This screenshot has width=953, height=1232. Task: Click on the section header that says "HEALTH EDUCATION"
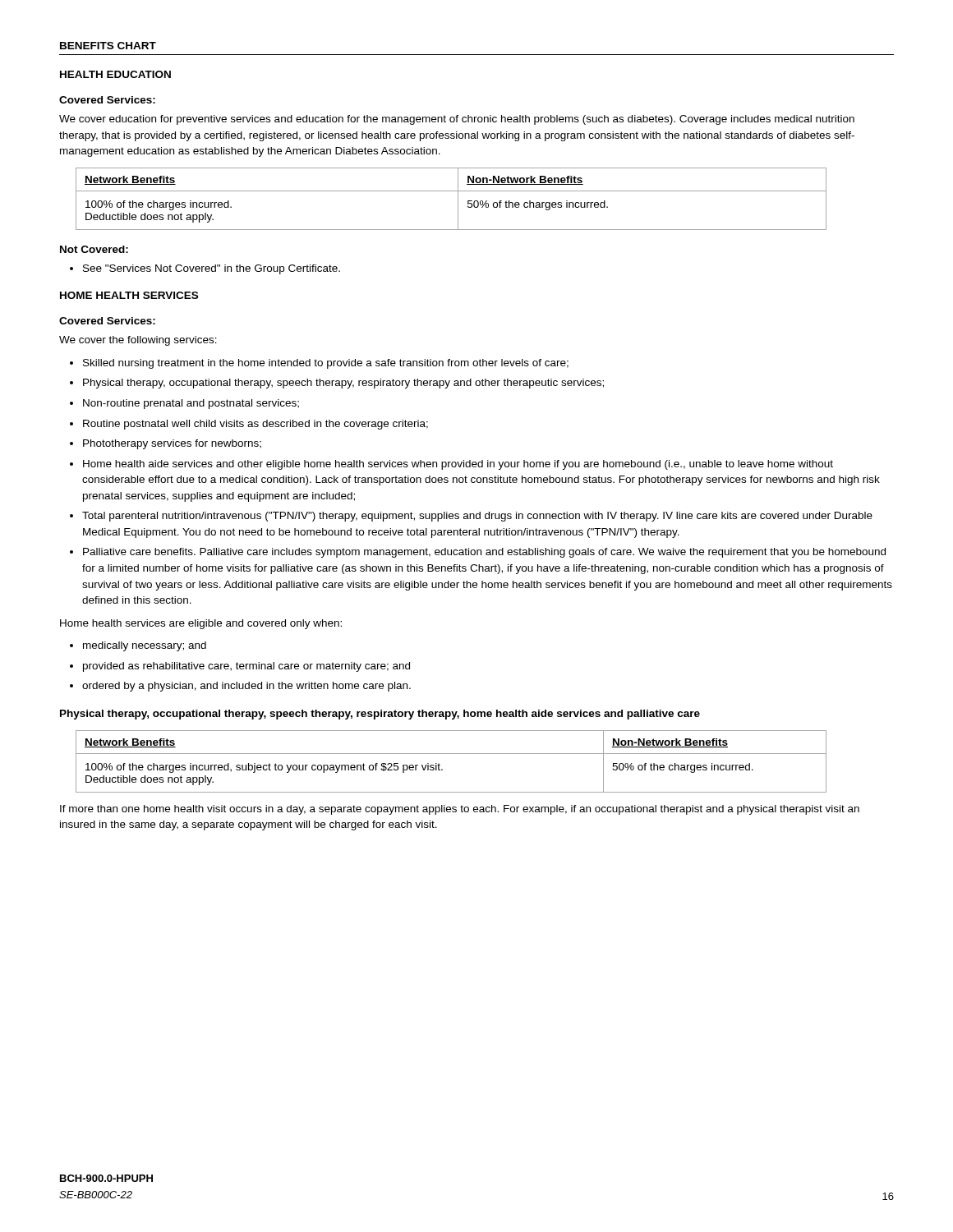pos(115,74)
